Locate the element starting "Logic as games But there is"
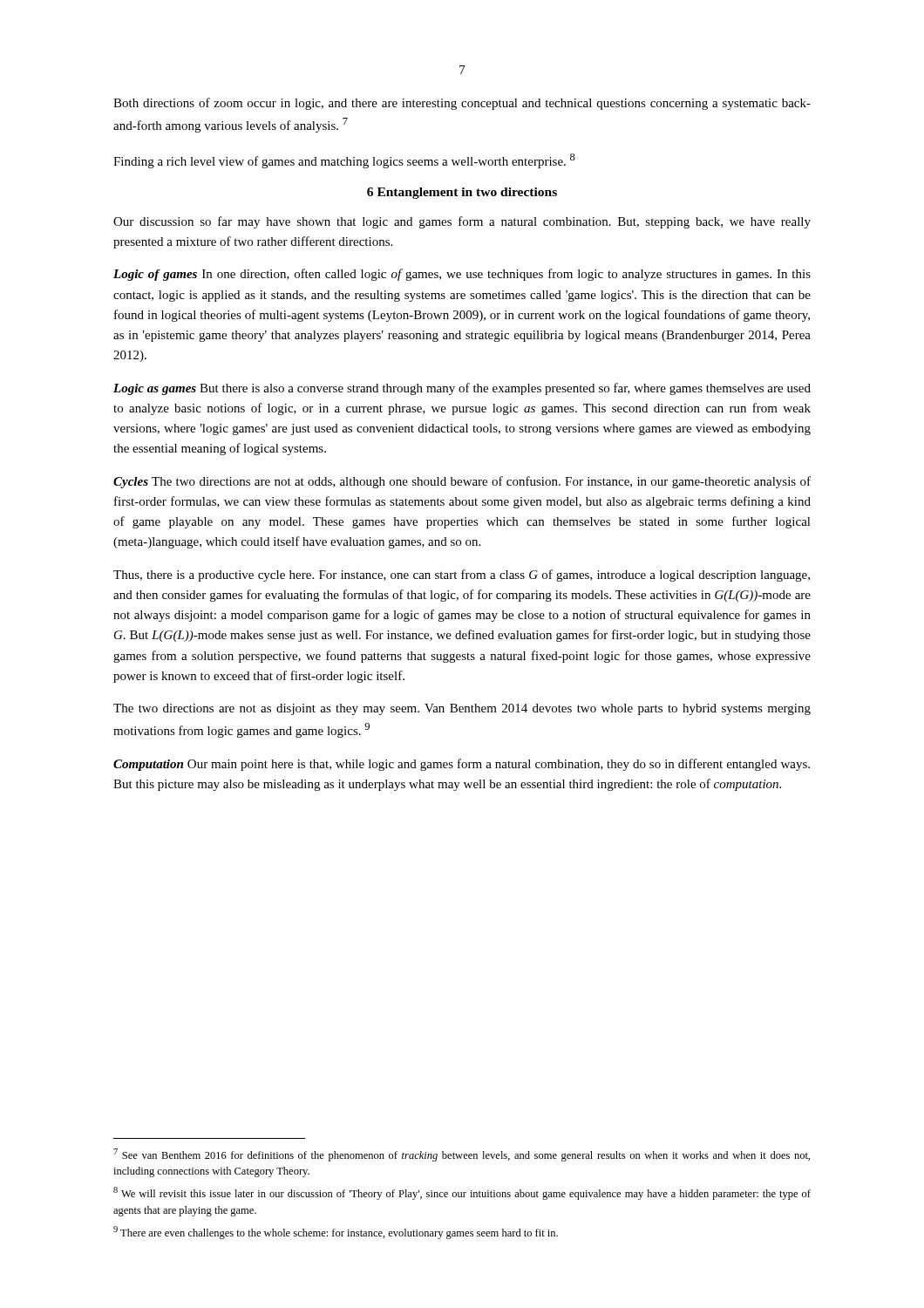The image size is (924, 1308). pos(462,418)
